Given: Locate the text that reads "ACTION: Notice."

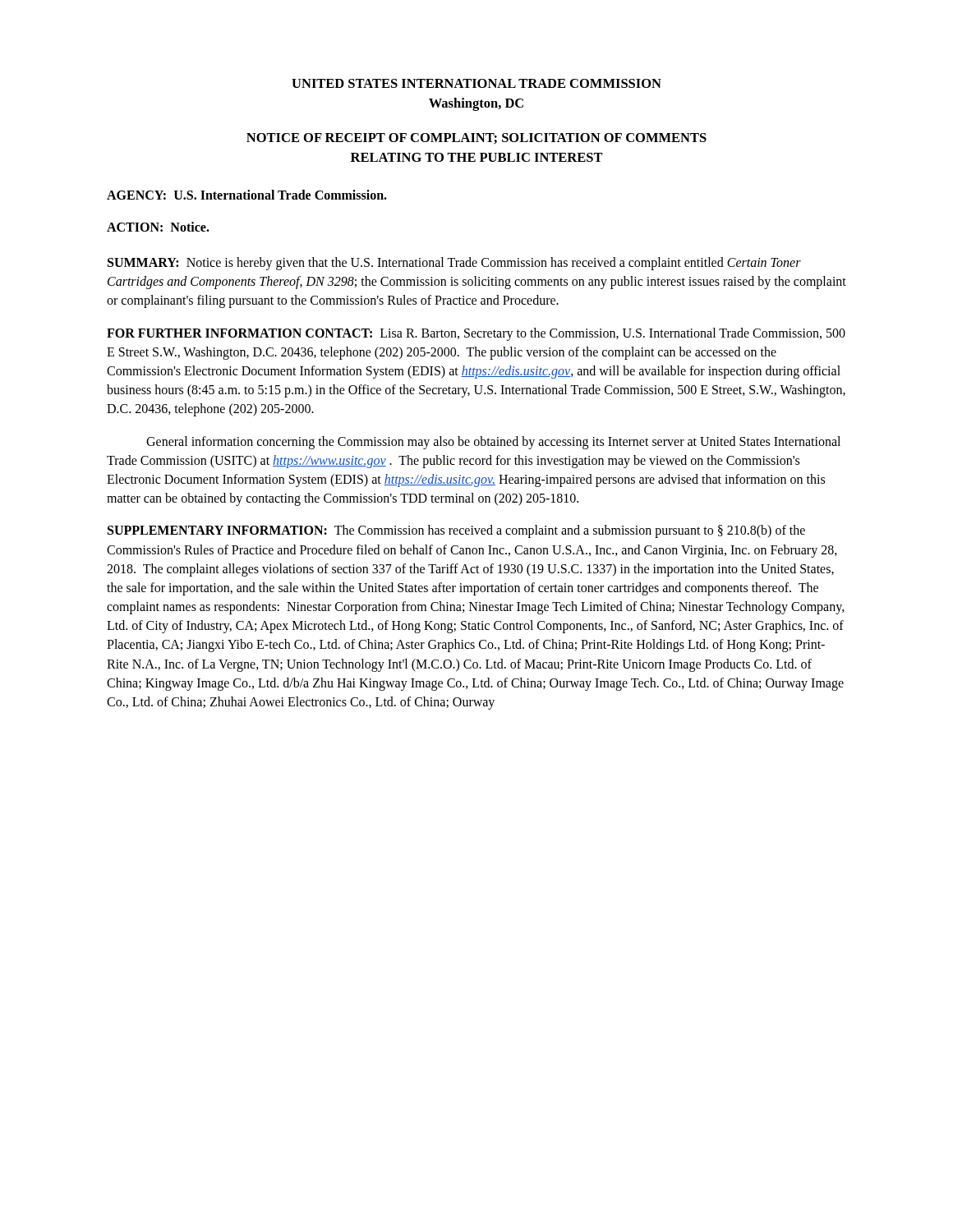Looking at the screenshot, I should pos(158,227).
